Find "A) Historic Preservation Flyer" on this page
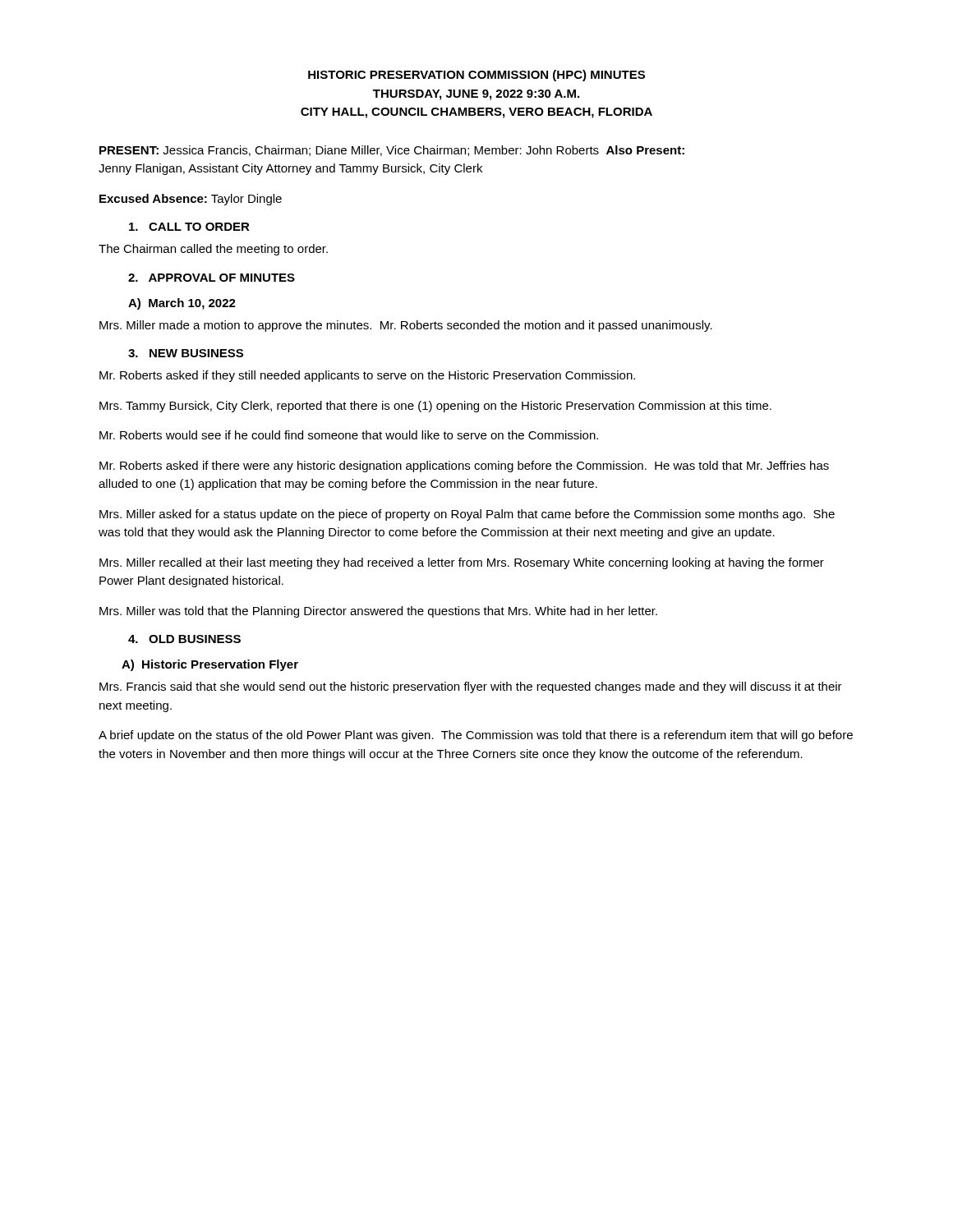953x1232 pixels. 205,664
